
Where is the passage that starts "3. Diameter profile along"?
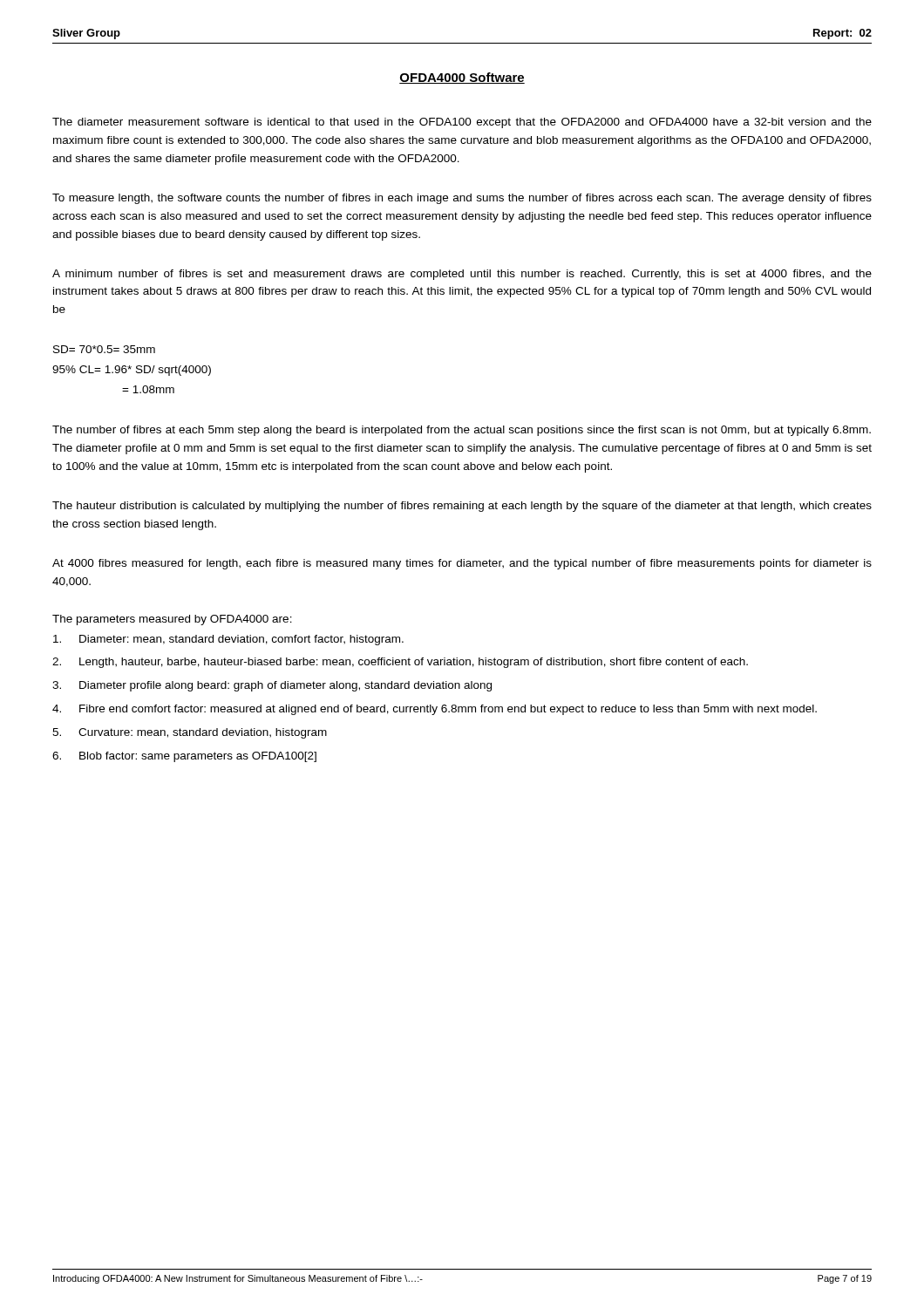coord(462,686)
